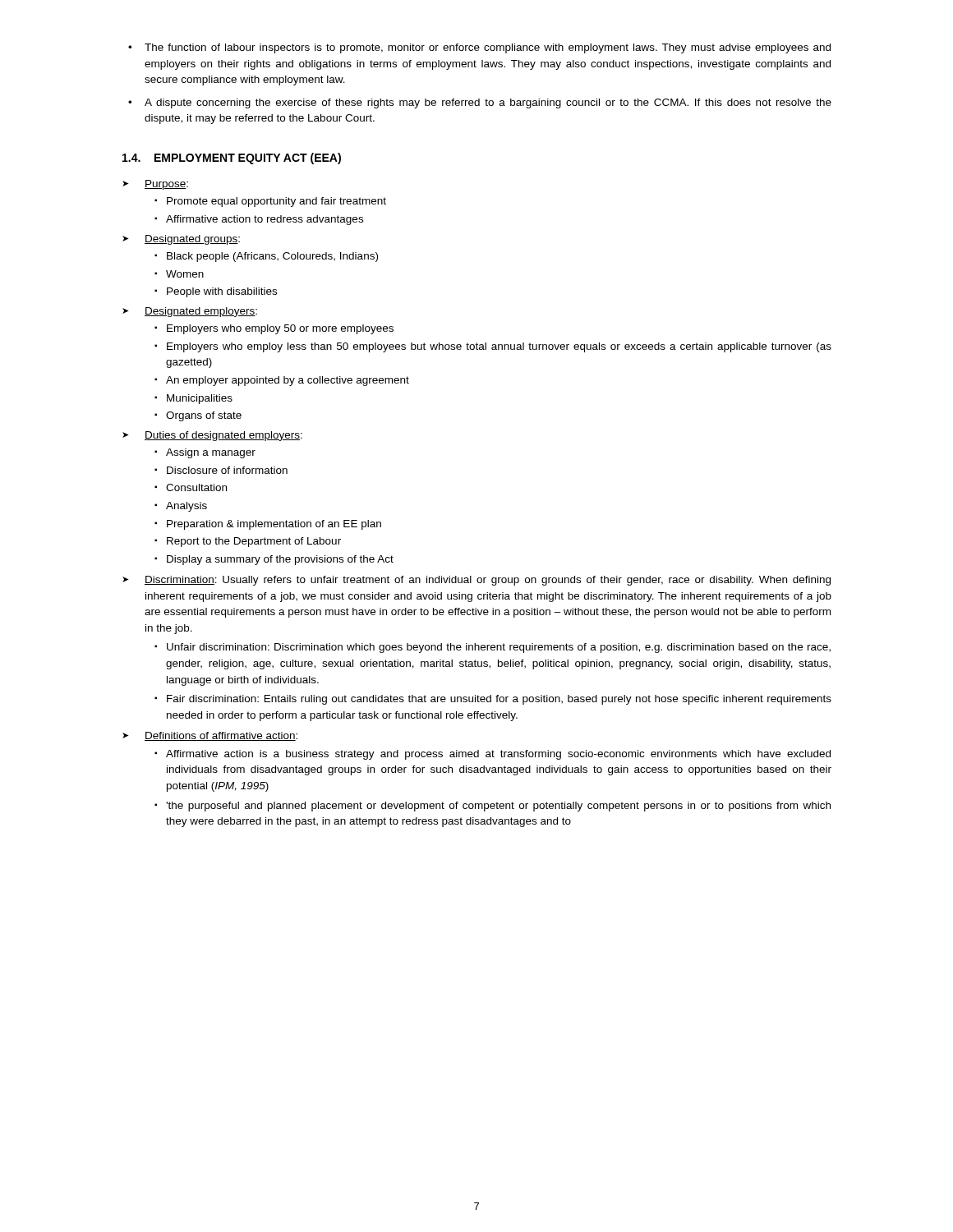Navigate to the text block starting "▪ Preparation &"
Image resolution: width=953 pixels, height=1232 pixels.
coord(268,523)
